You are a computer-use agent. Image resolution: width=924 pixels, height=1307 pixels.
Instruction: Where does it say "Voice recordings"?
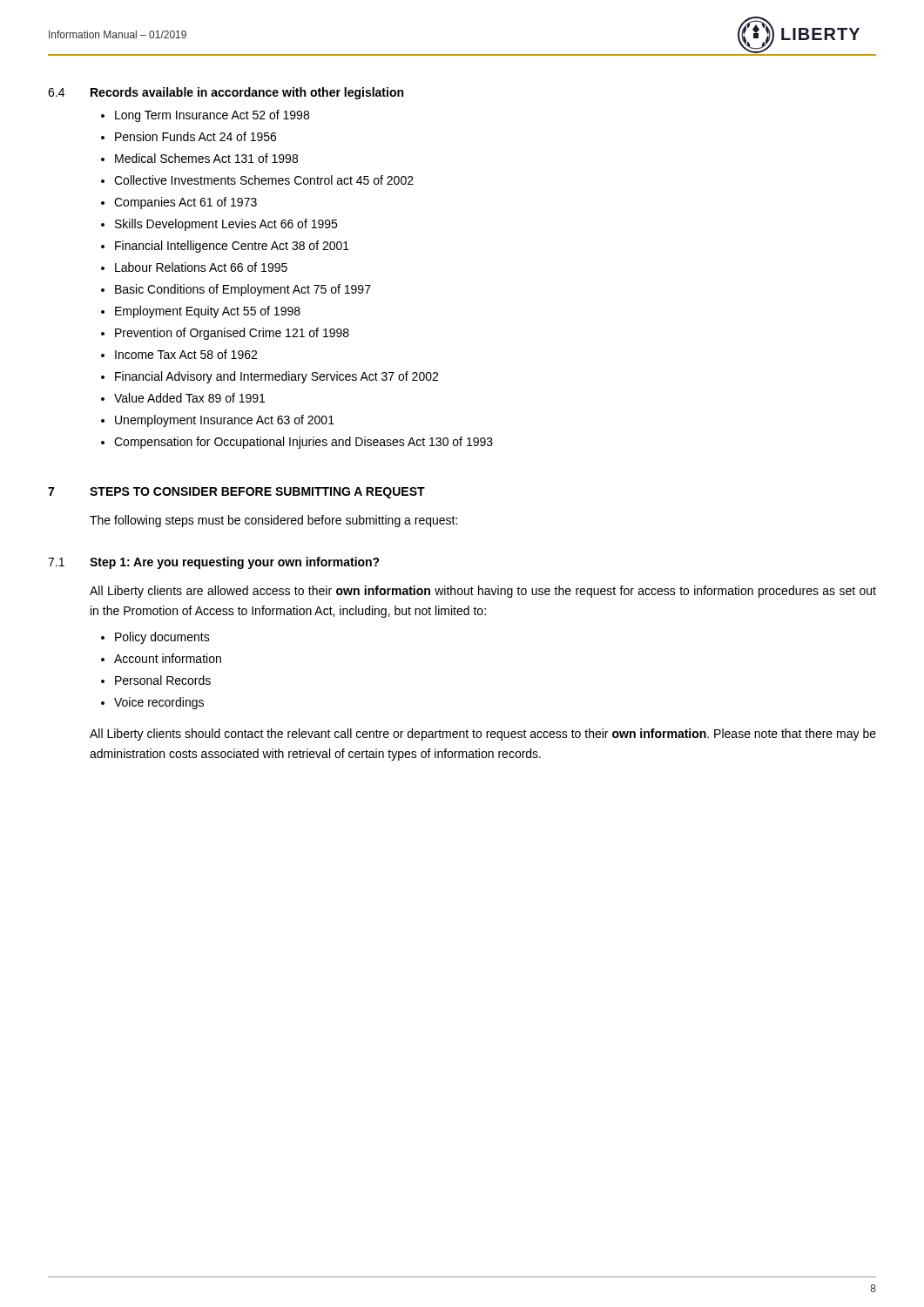pyautogui.click(x=159, y=703)
